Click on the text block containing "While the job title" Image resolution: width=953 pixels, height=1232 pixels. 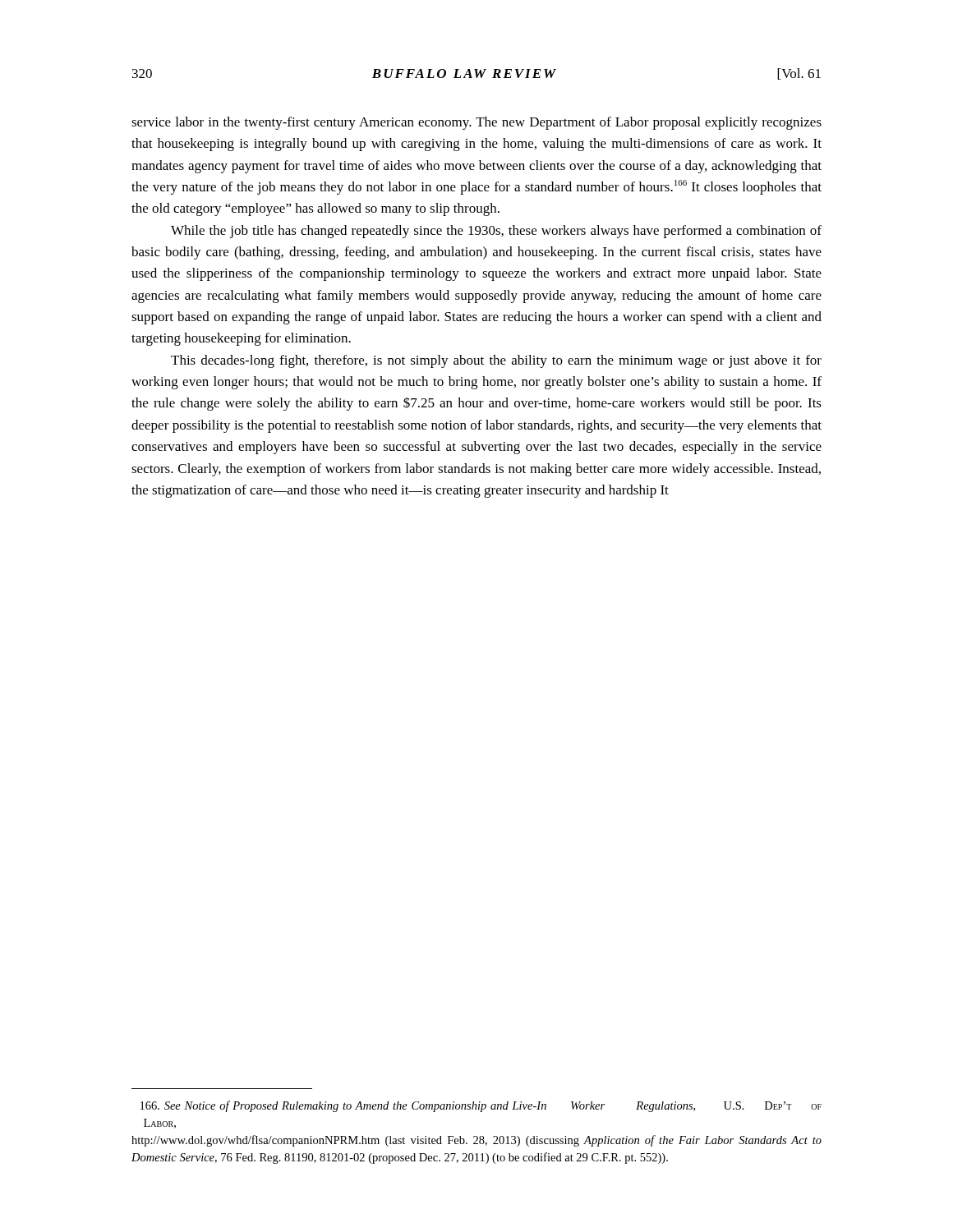[x=476, y=285]
